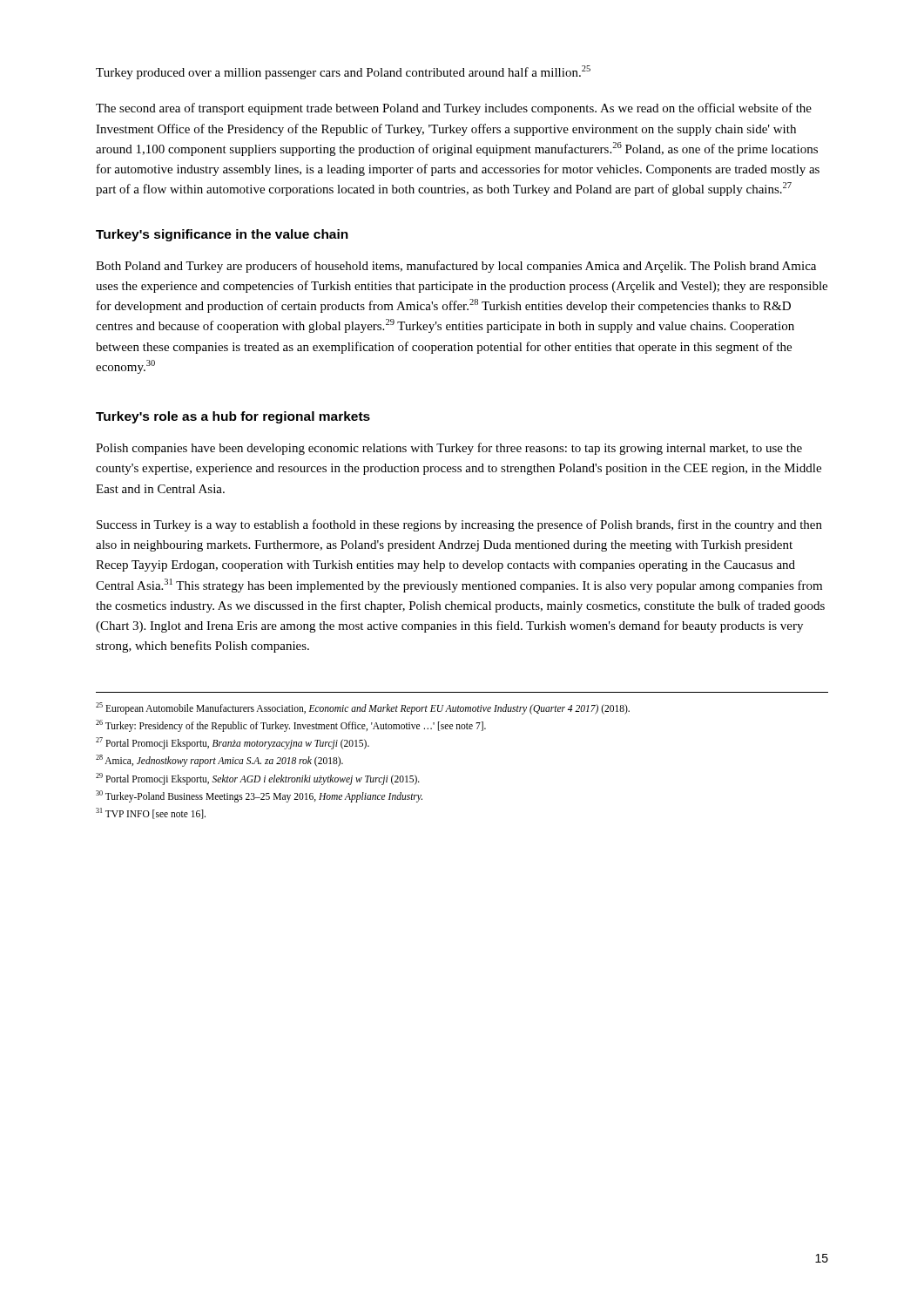Point to the text block starting "Turkey produced over a"
Screen dimensions: 1307x924
(343, 71)
